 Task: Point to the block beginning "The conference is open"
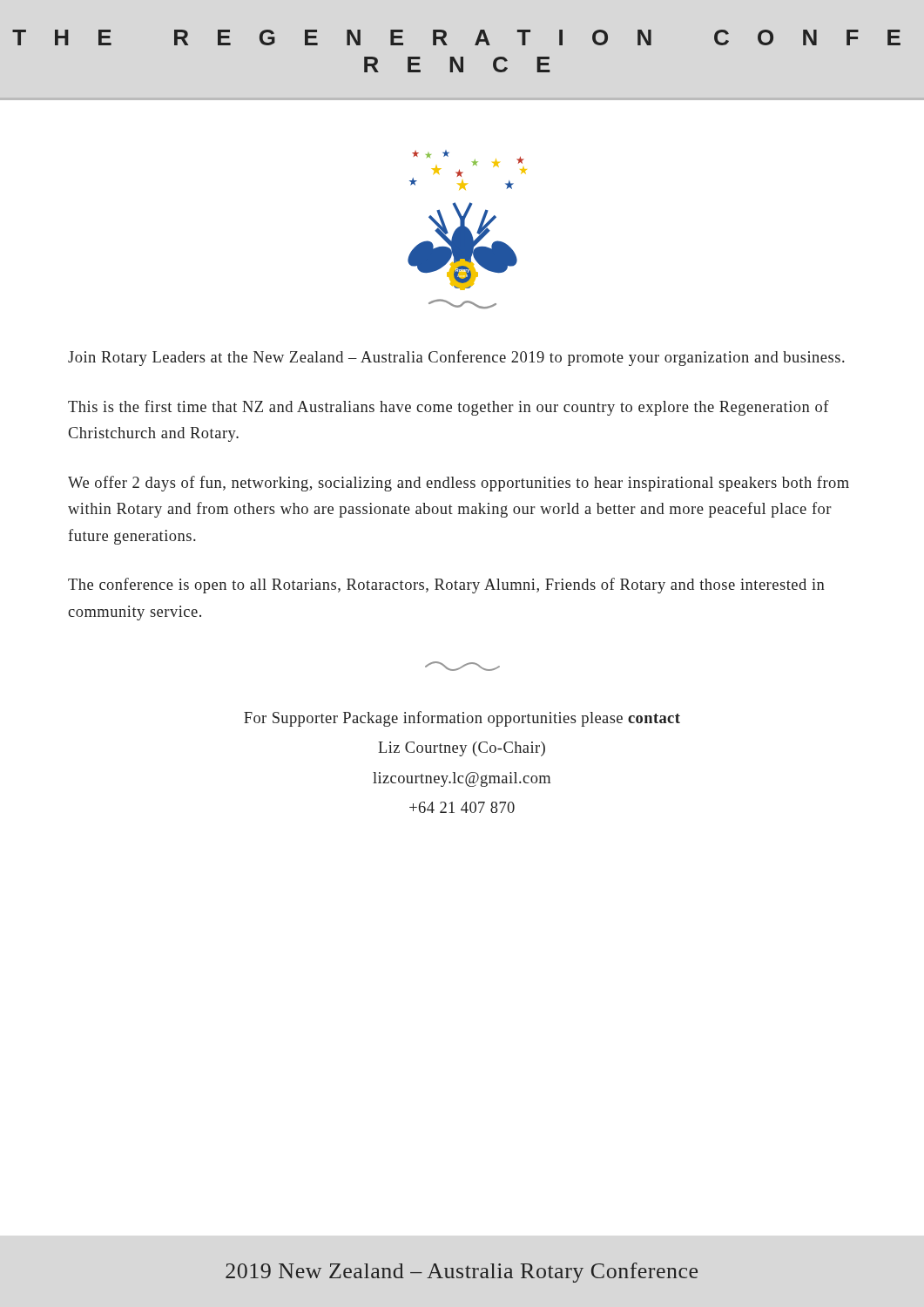446,598
